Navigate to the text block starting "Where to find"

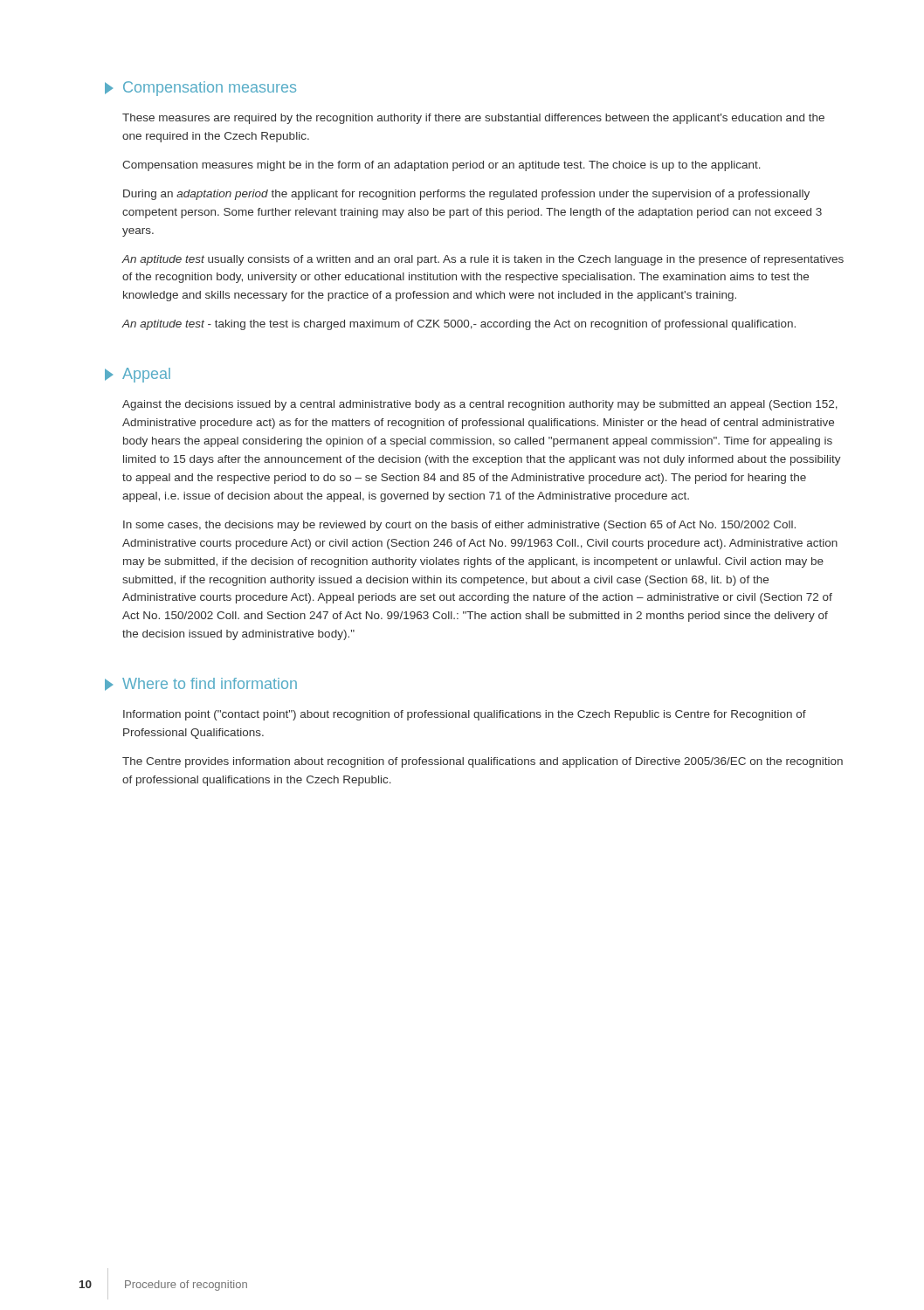[x=201, y=684]
